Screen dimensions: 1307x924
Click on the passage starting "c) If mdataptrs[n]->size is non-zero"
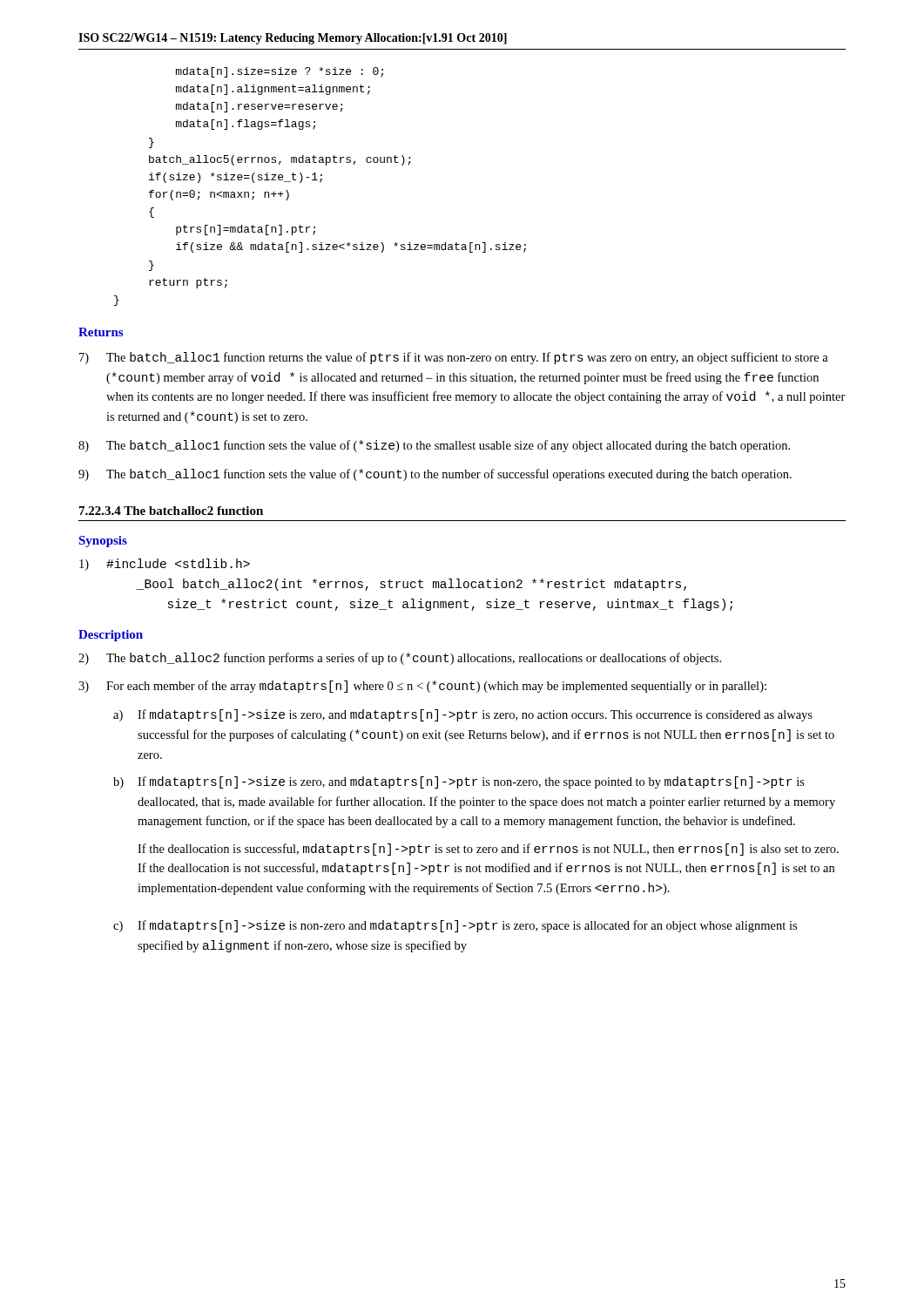[x=479, y=936]
